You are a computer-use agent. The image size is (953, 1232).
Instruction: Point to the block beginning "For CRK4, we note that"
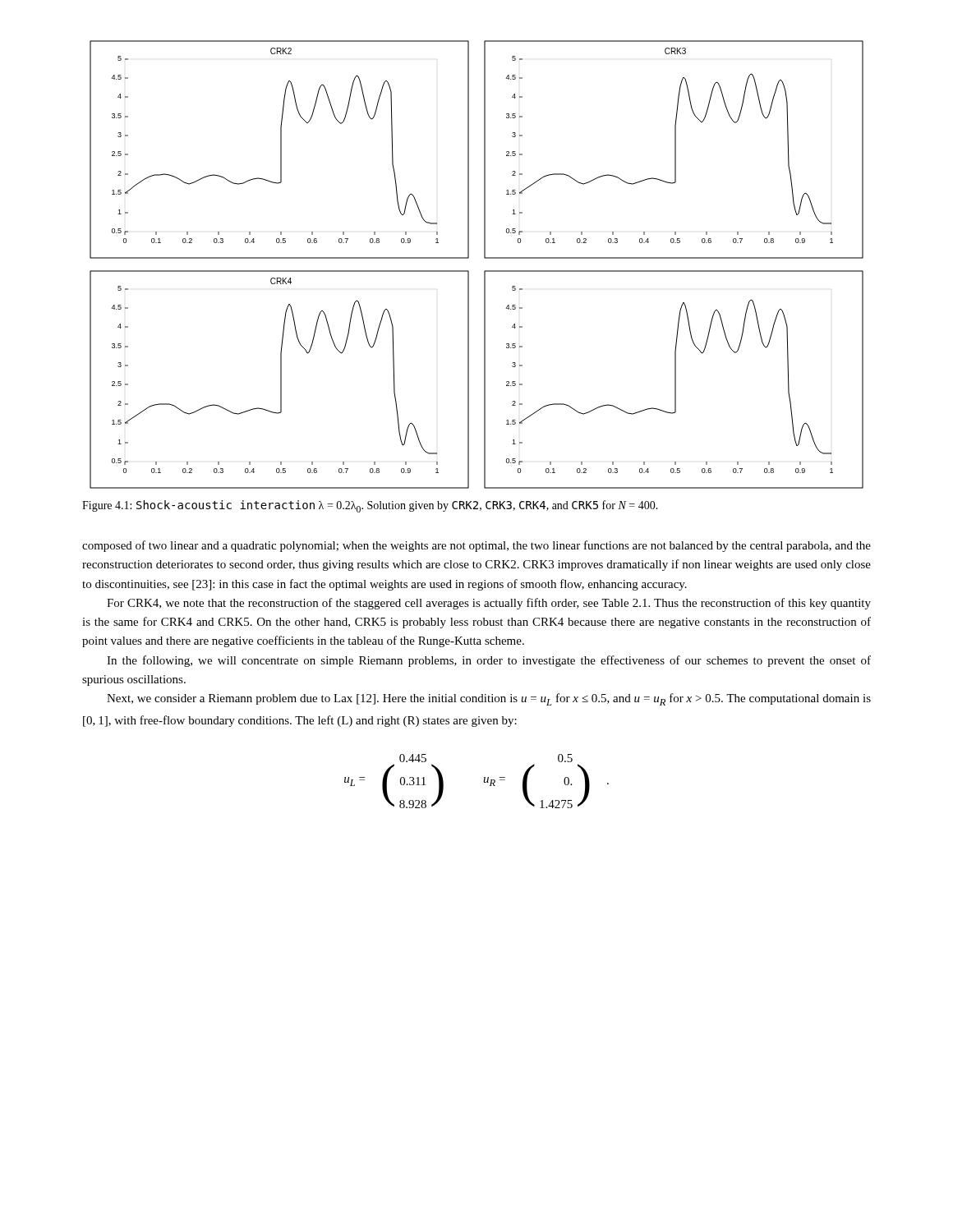point(476,622)
